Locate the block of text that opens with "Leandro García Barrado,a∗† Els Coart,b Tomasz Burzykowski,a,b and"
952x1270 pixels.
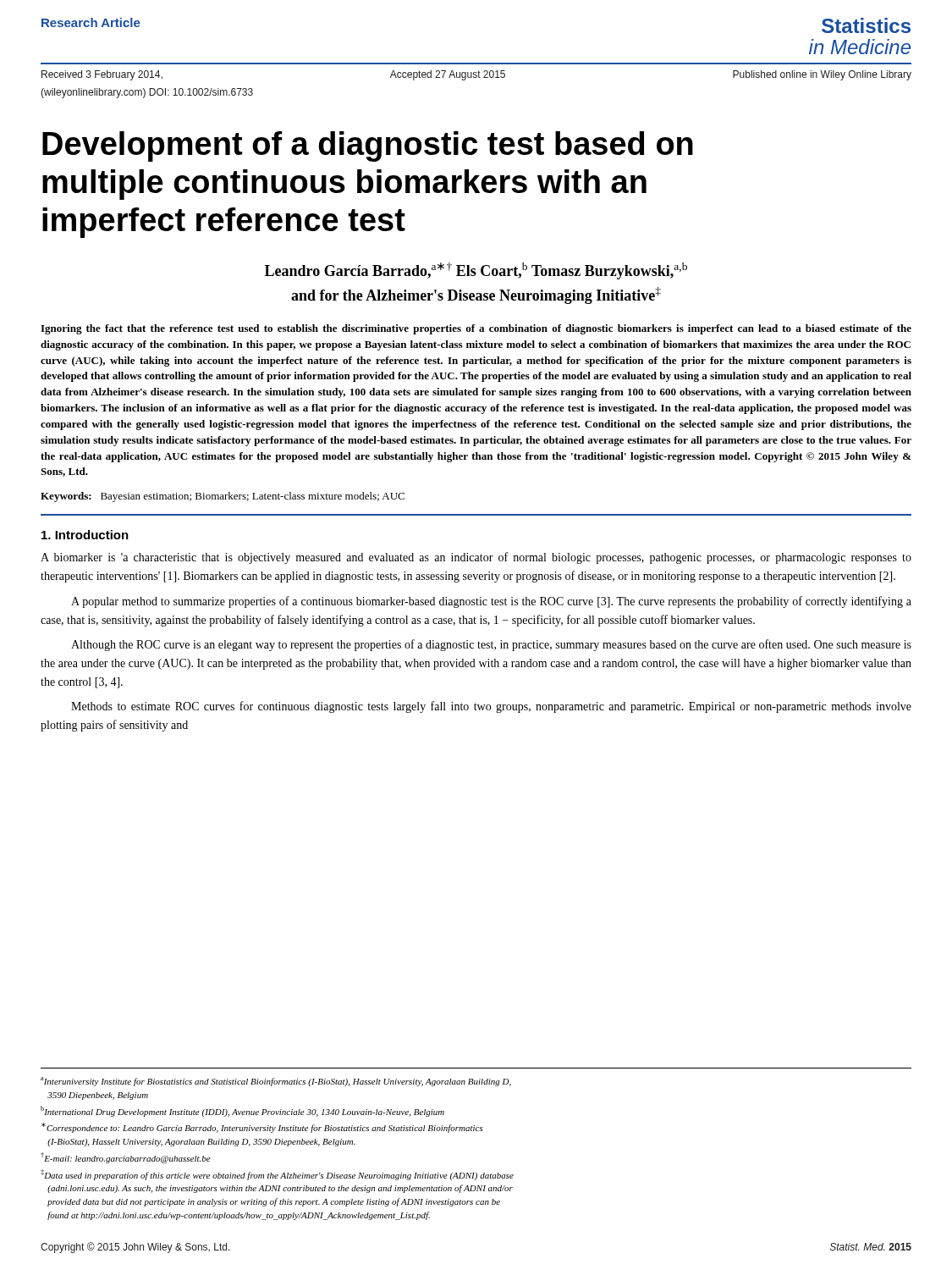pos(476,282)
